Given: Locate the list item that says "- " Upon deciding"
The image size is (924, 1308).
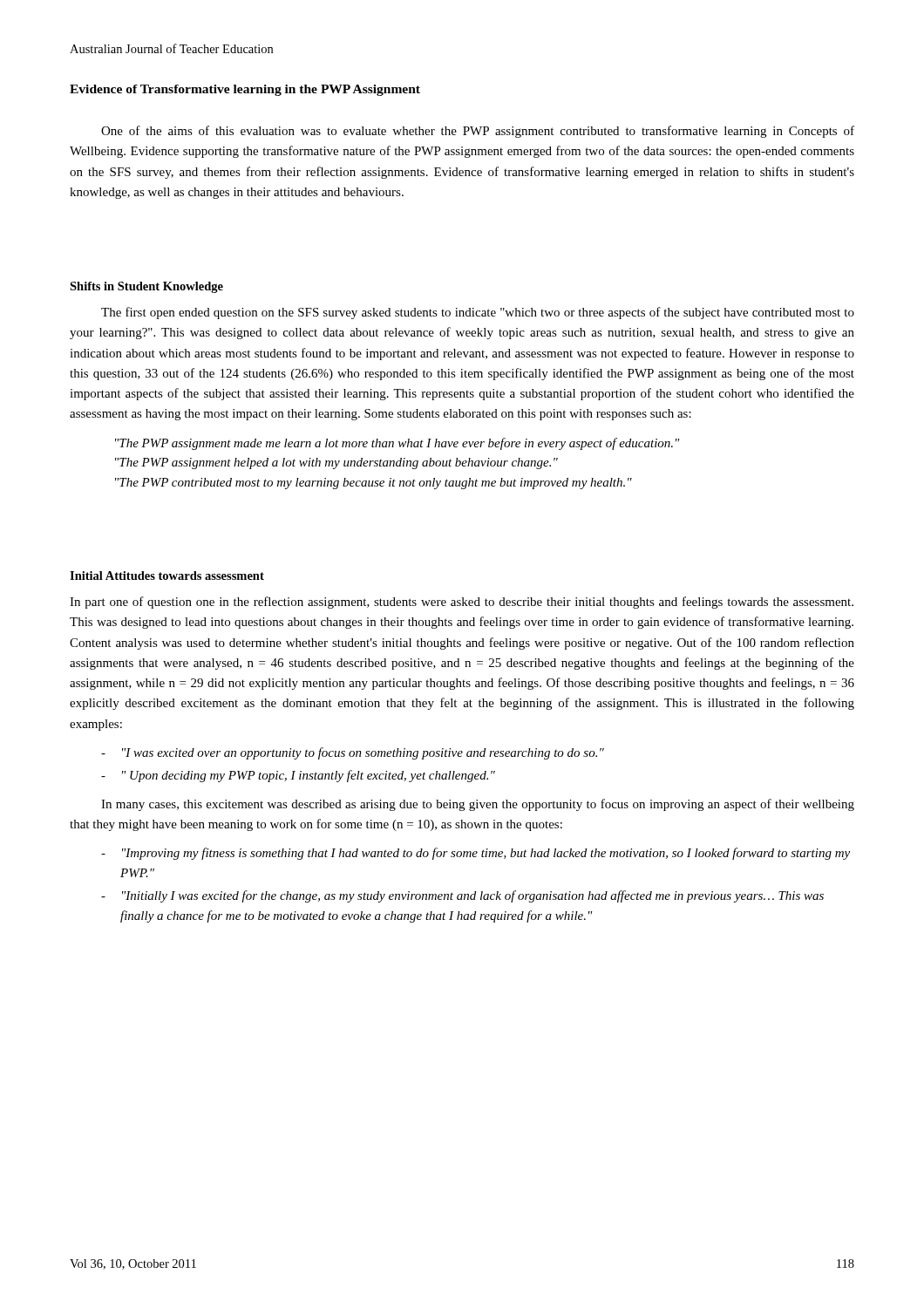Looking at the screenshot, I should [478, 776].
